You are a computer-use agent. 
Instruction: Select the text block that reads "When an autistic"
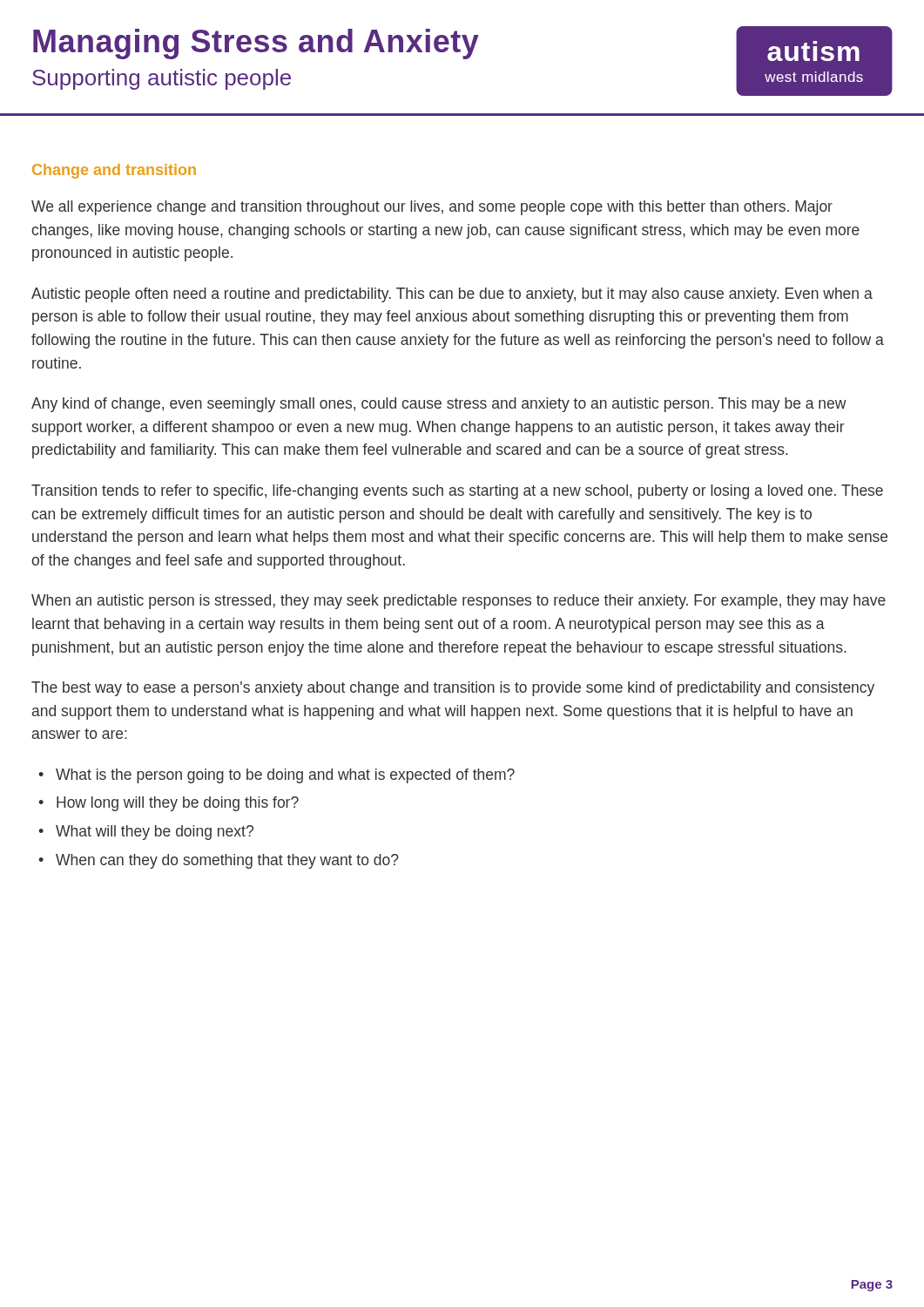[x=462, y=624]
